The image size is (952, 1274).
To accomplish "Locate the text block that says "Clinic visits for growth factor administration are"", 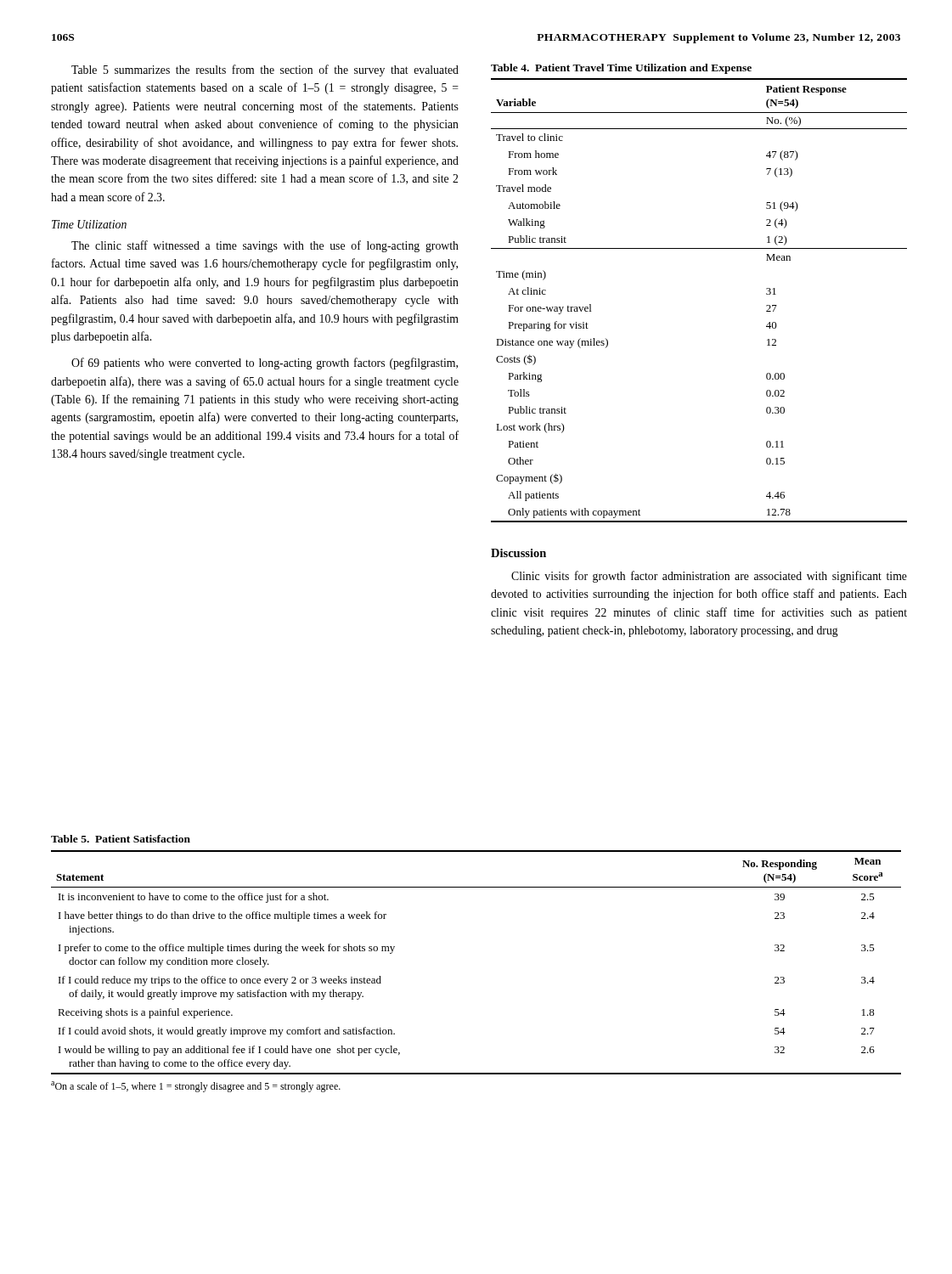I will 699,603.
